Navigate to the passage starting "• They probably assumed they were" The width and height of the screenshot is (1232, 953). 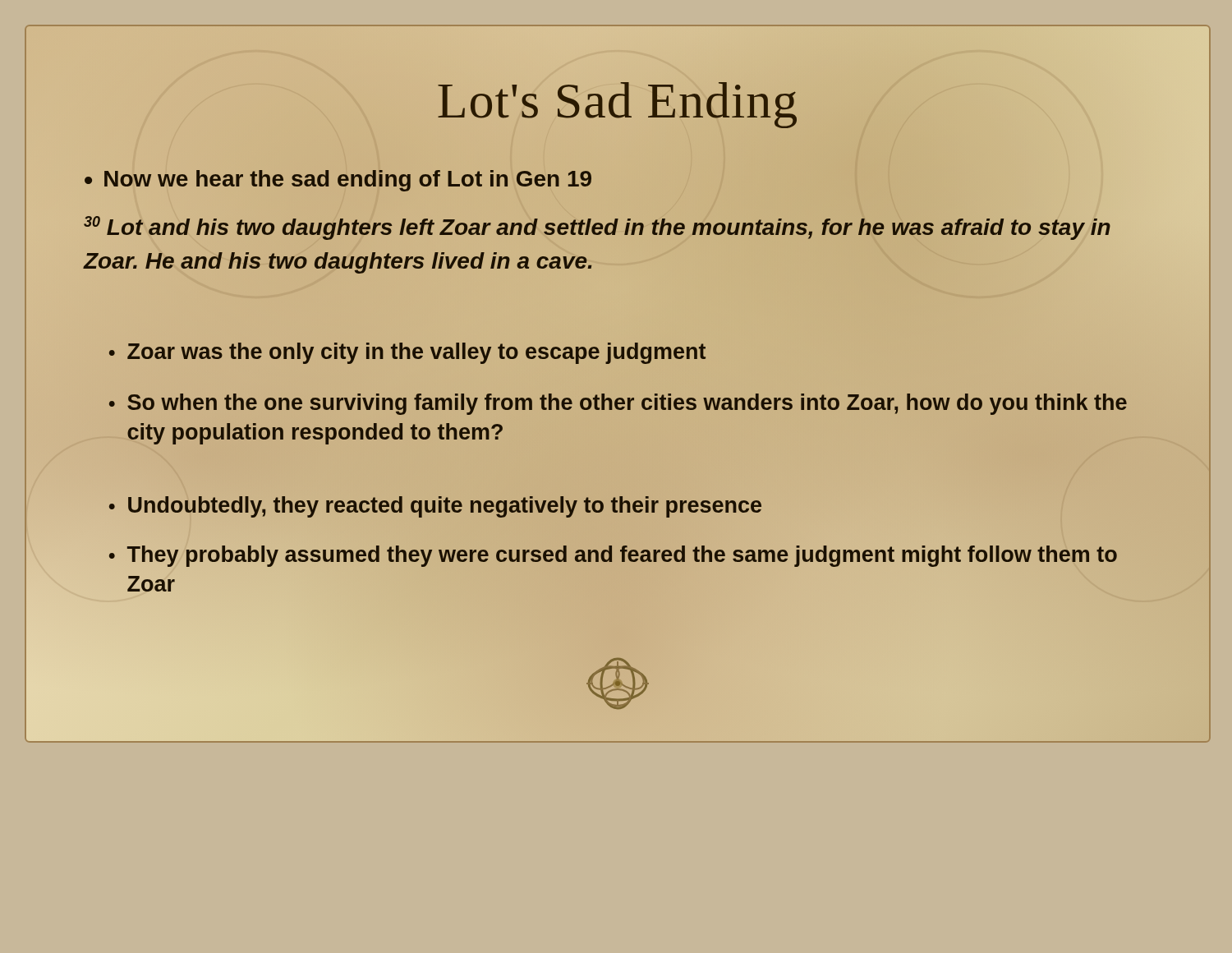(x=630, y=570)
